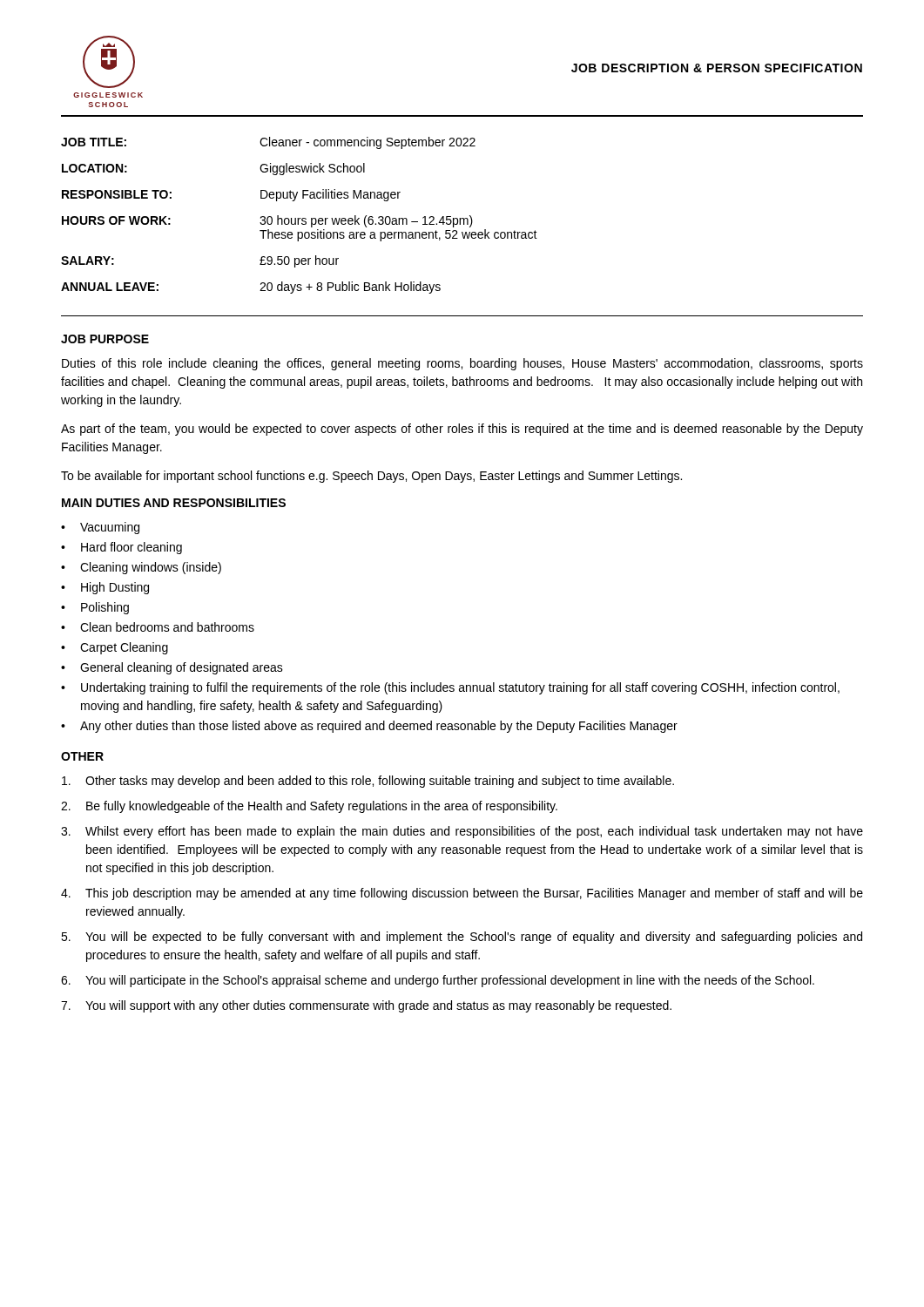Click on the list item containing "2.Be fully knowledgeable of the Health"
924x1307 pixels.
pos(310,806)
